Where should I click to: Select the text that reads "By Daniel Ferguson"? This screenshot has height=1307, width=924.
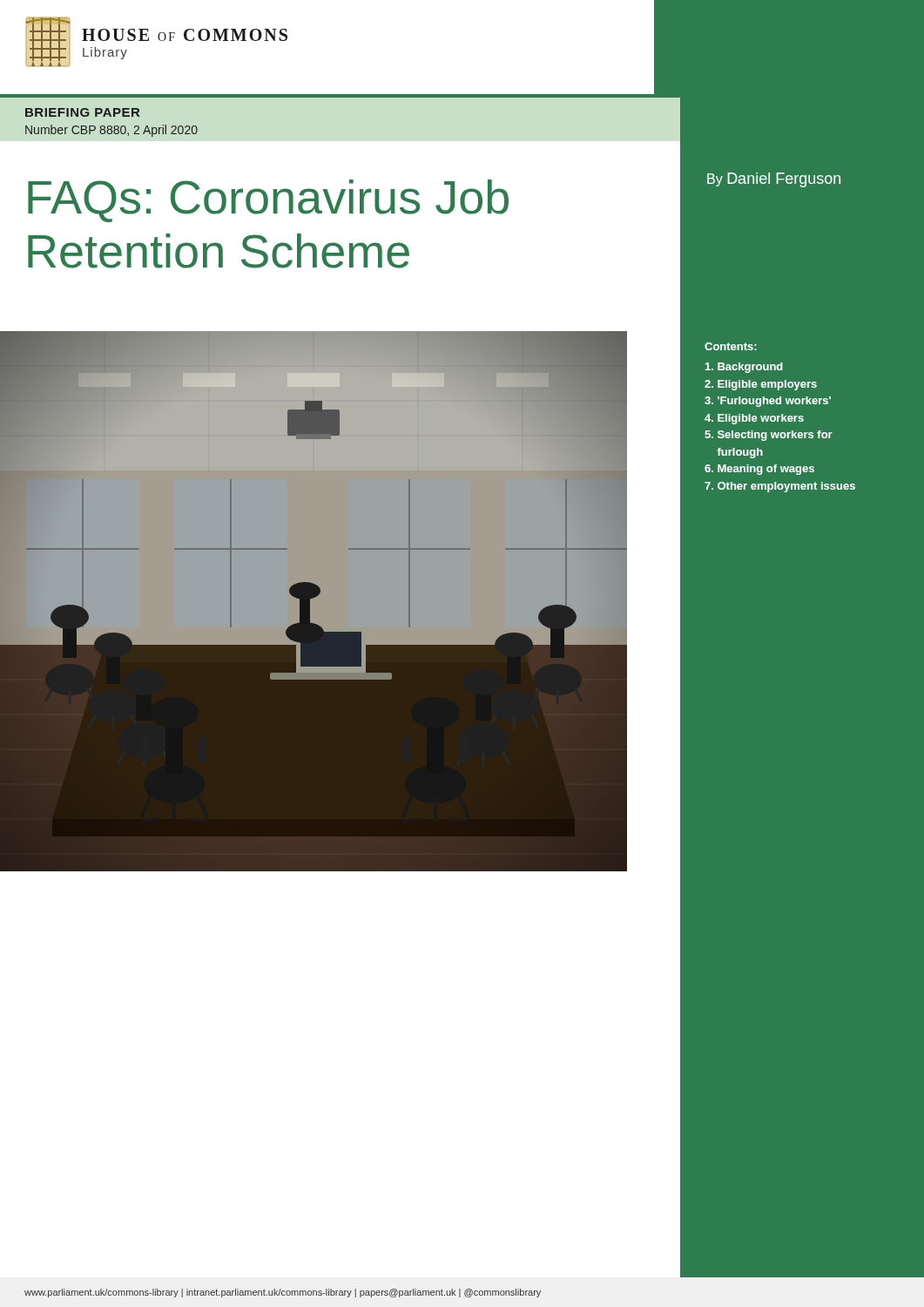(x=774, y=179)
